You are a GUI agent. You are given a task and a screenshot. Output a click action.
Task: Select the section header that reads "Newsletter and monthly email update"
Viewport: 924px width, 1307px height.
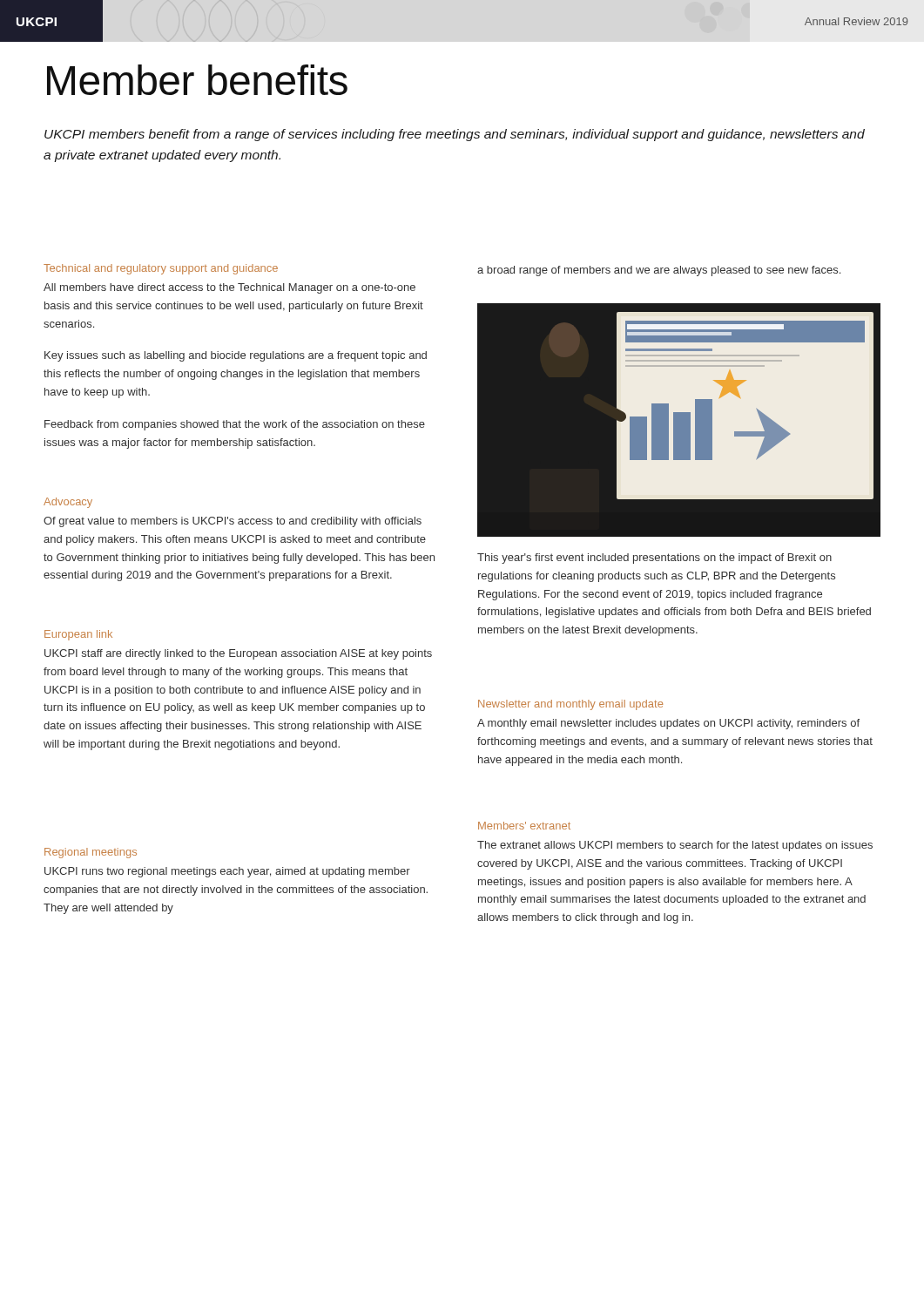(x=570, y=705)
